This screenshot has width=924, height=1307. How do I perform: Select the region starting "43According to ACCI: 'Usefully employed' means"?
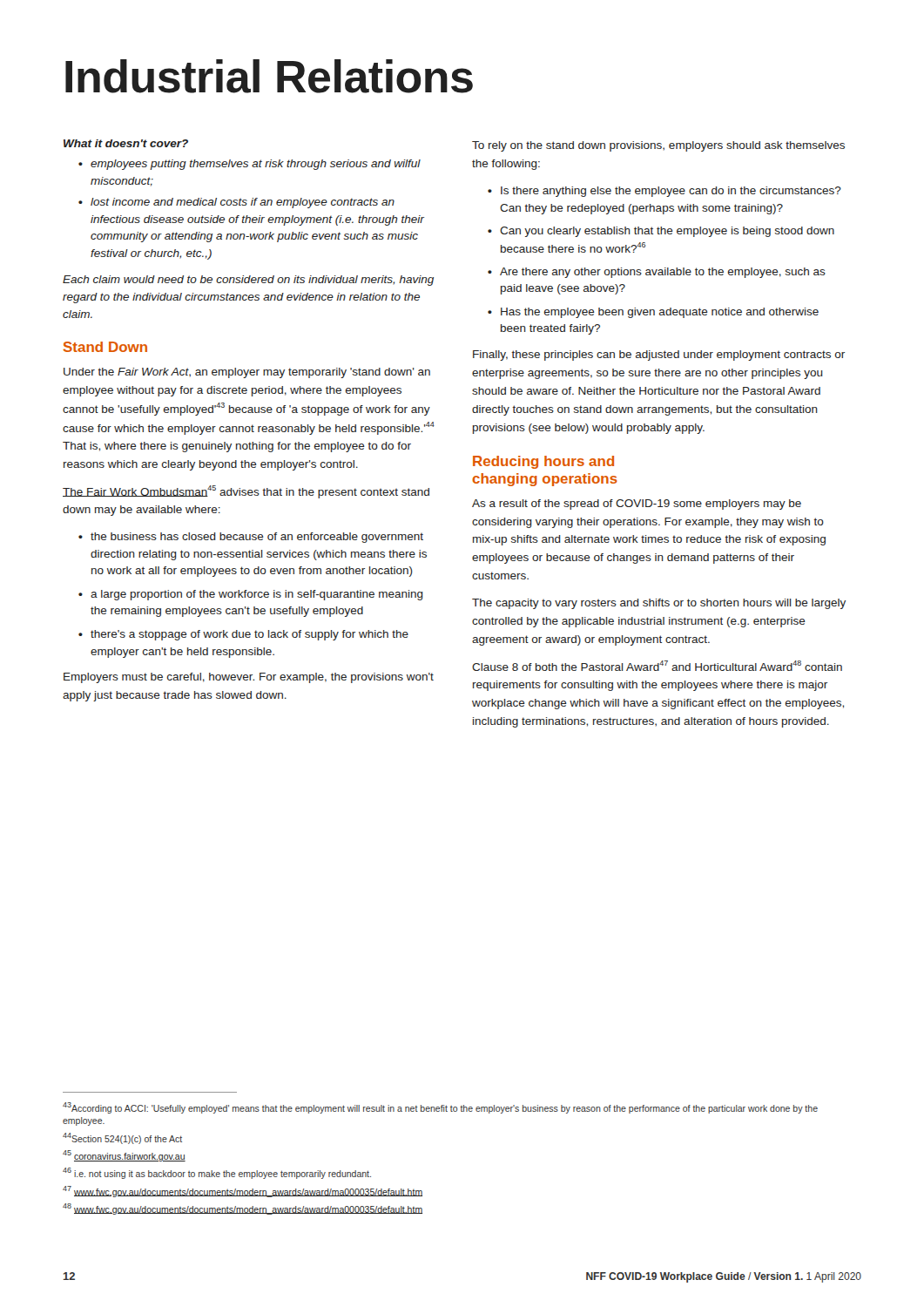pyautogui.click(x=440, y=1113)
